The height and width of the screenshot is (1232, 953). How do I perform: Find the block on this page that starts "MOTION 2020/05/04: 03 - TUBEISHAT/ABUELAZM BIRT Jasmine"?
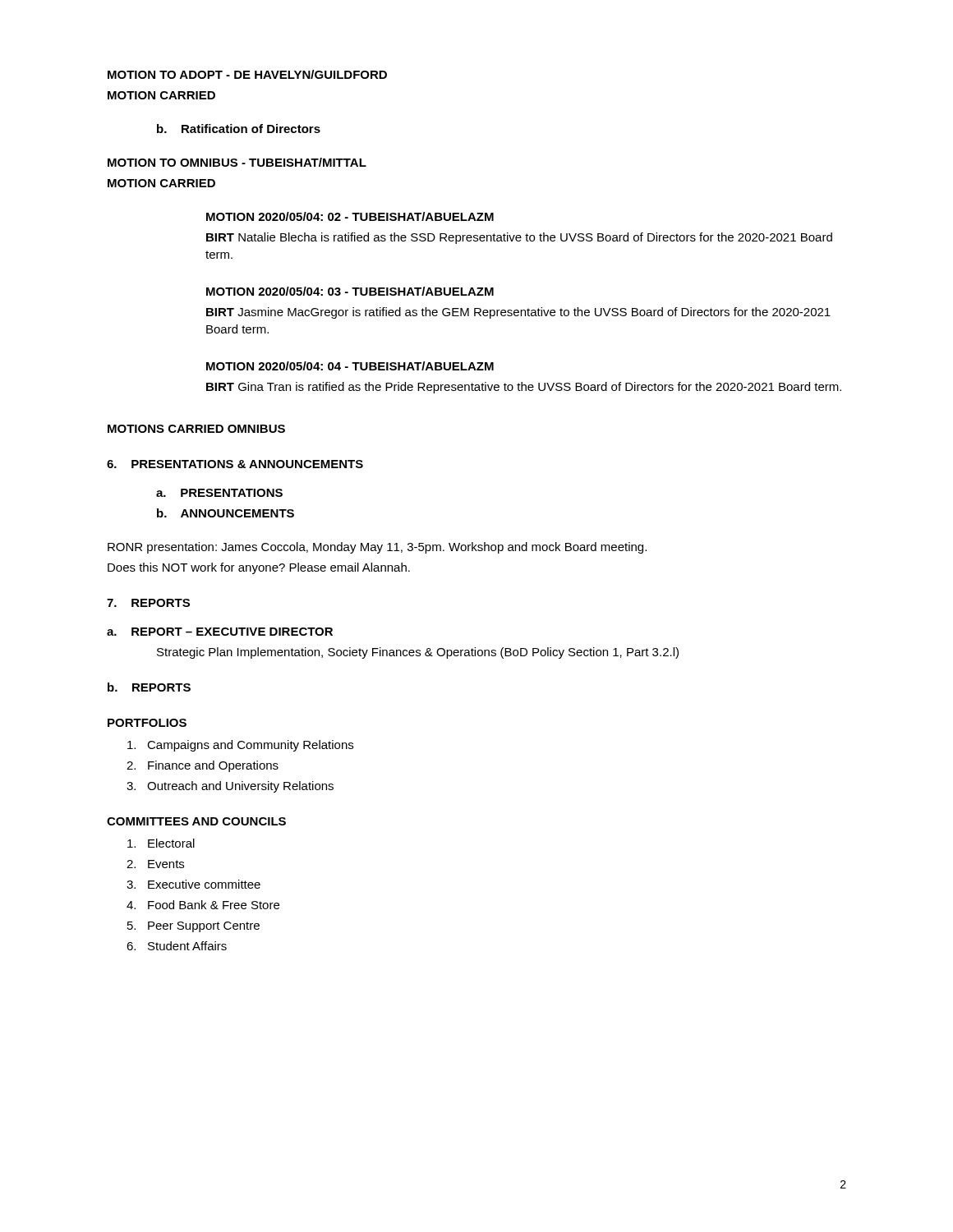point(526,310)
